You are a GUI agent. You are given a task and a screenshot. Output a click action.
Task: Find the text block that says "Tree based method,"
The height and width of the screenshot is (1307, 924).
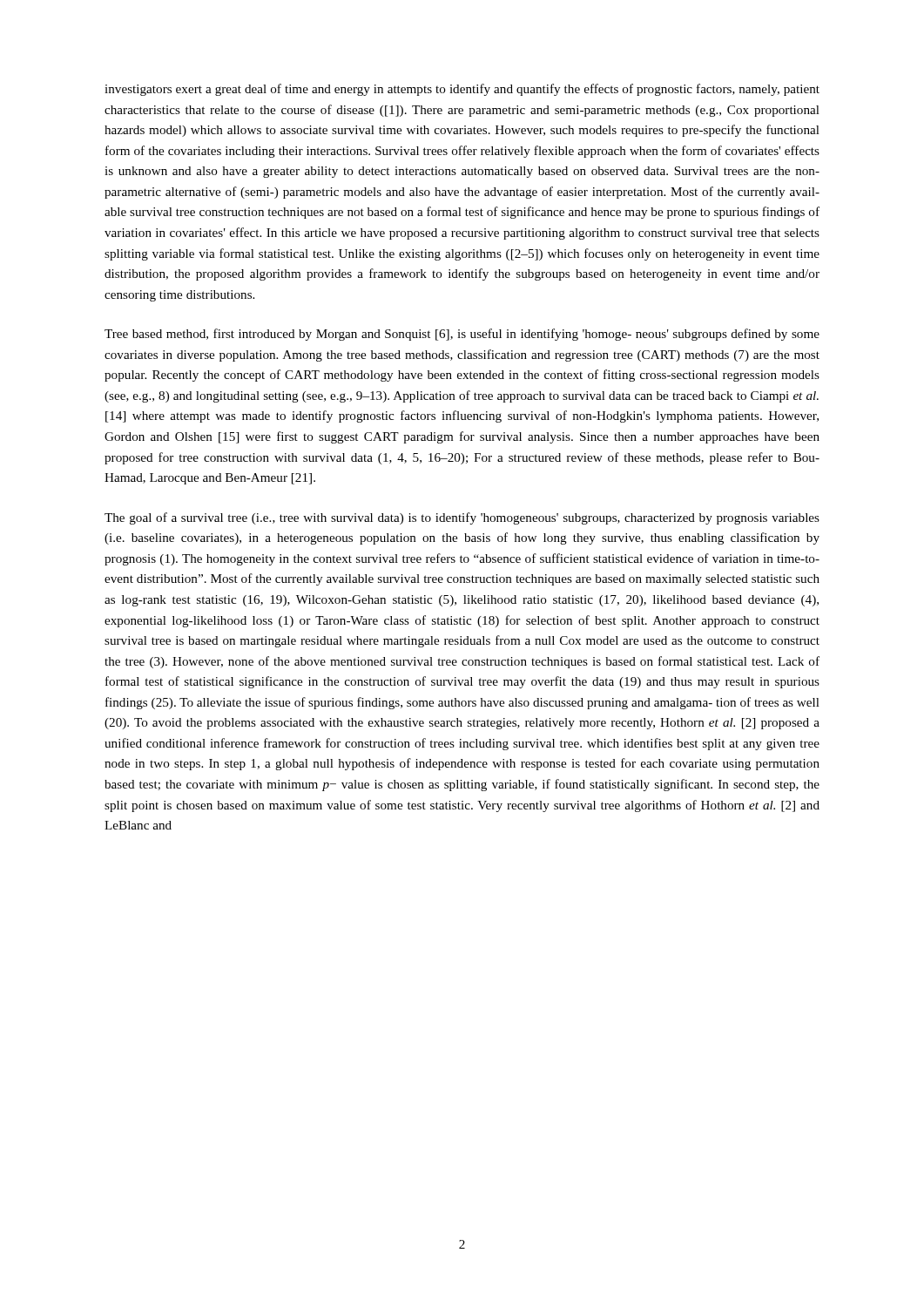462,405
